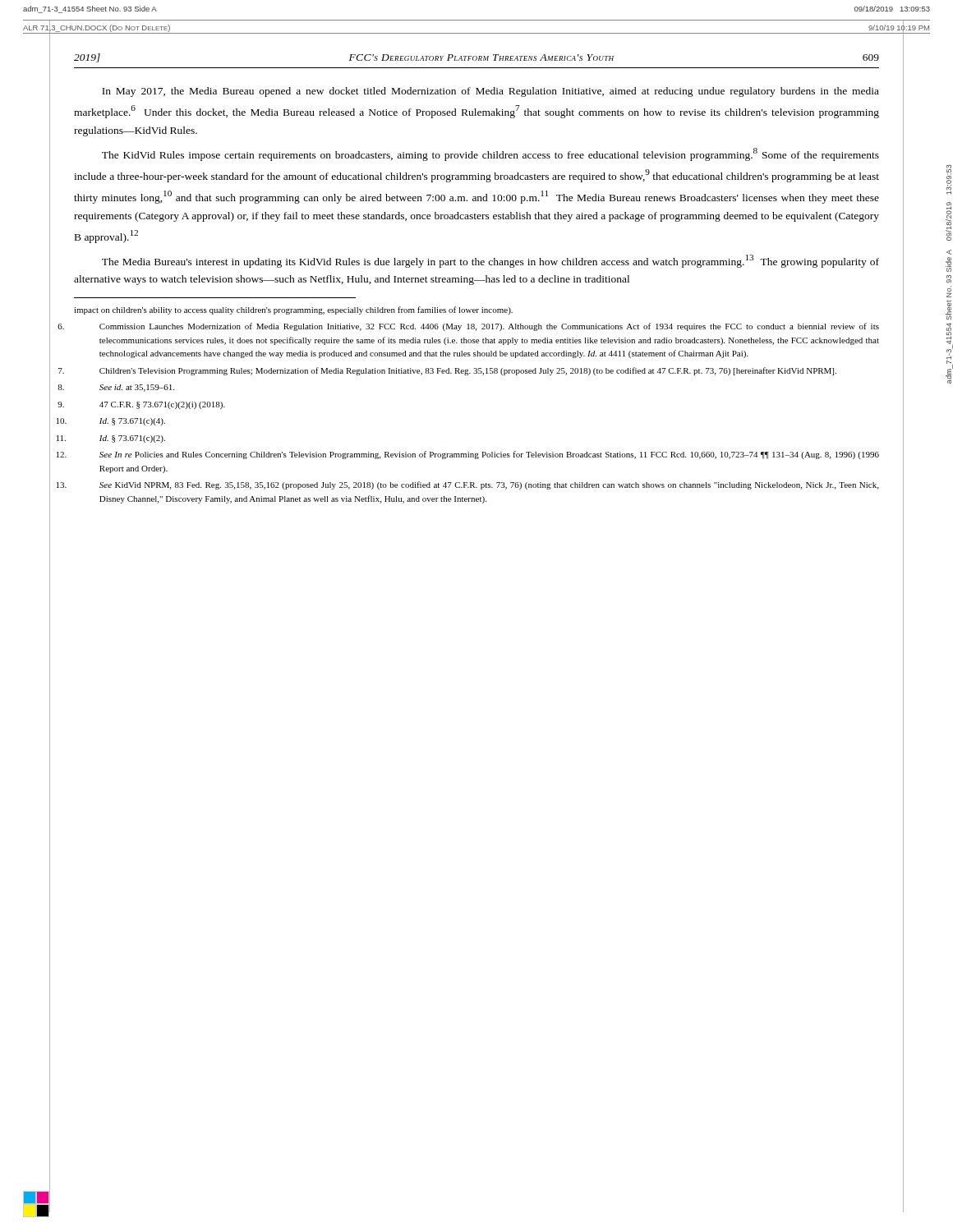953x1232 pixels.
Task: Find the element starting "impact on children's ability to access quality"
Action: pos(476,310)
